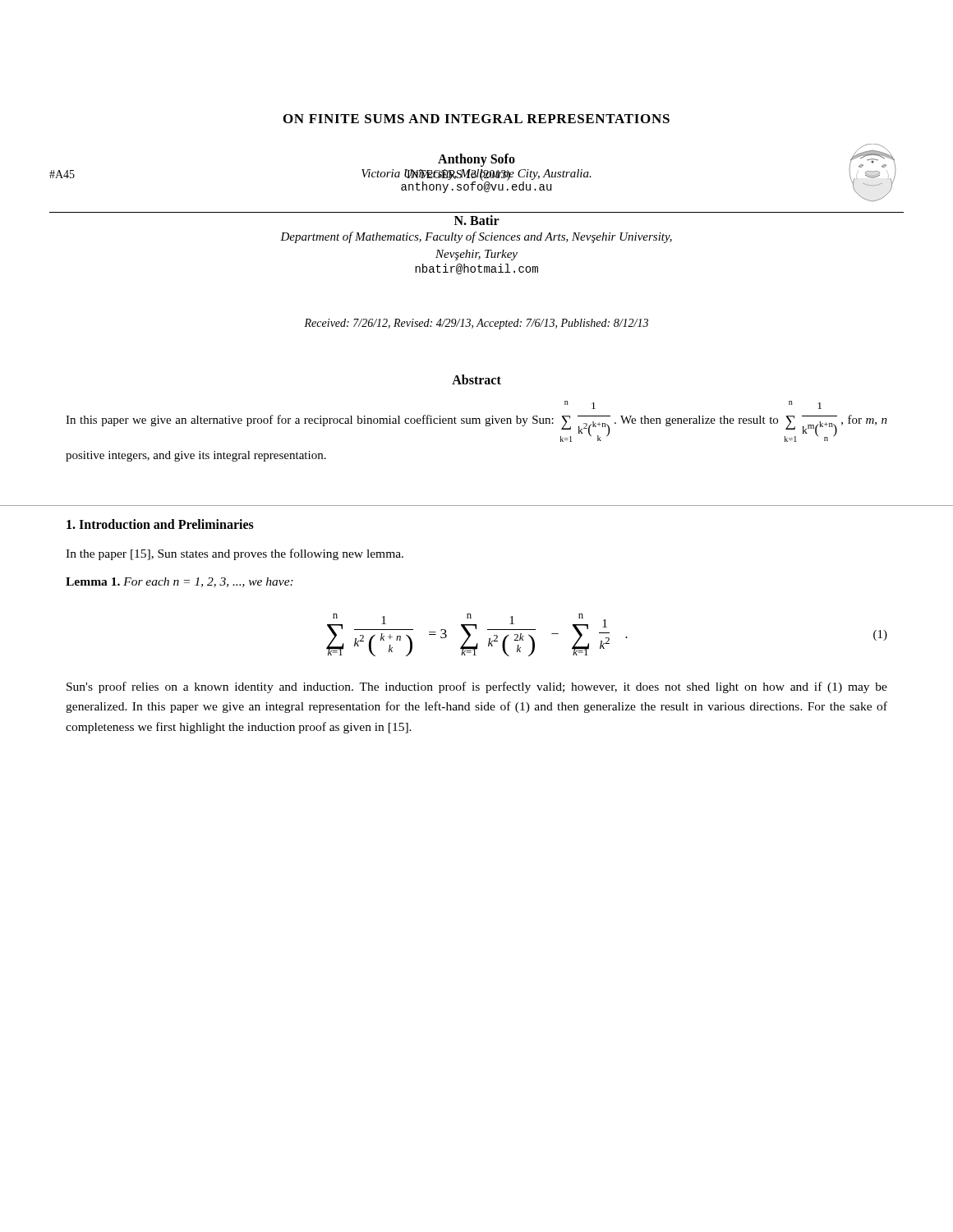Viewport: 953px width, 1232px height.
Task: Find the text starting "Received: 7/26/12, Revised: 4/29/13, Accepted: 7/6/13,"
Action: [476, 323]
